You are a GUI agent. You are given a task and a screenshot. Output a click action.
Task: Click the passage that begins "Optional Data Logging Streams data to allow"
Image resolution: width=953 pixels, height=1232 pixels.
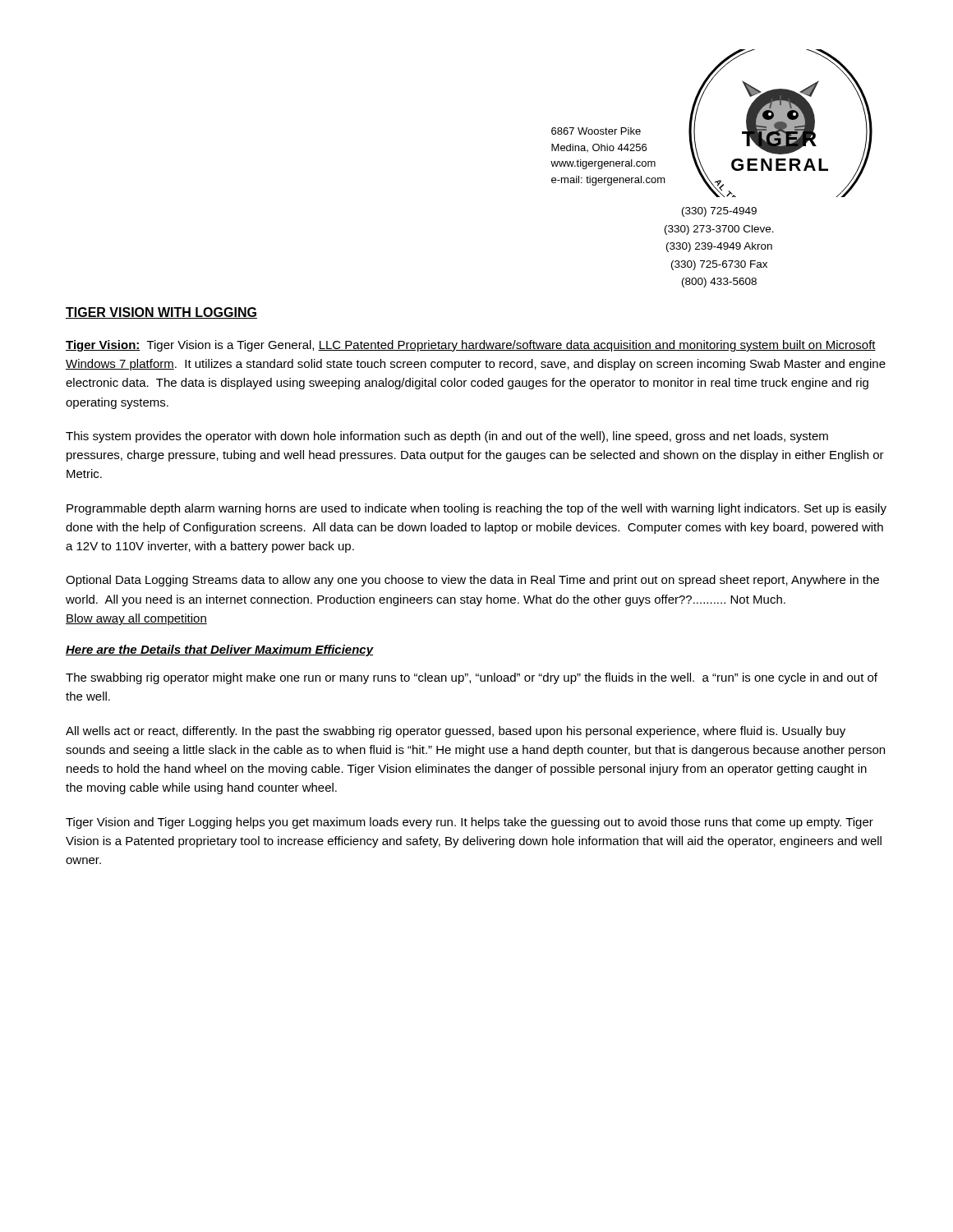[x=473, y=599]
